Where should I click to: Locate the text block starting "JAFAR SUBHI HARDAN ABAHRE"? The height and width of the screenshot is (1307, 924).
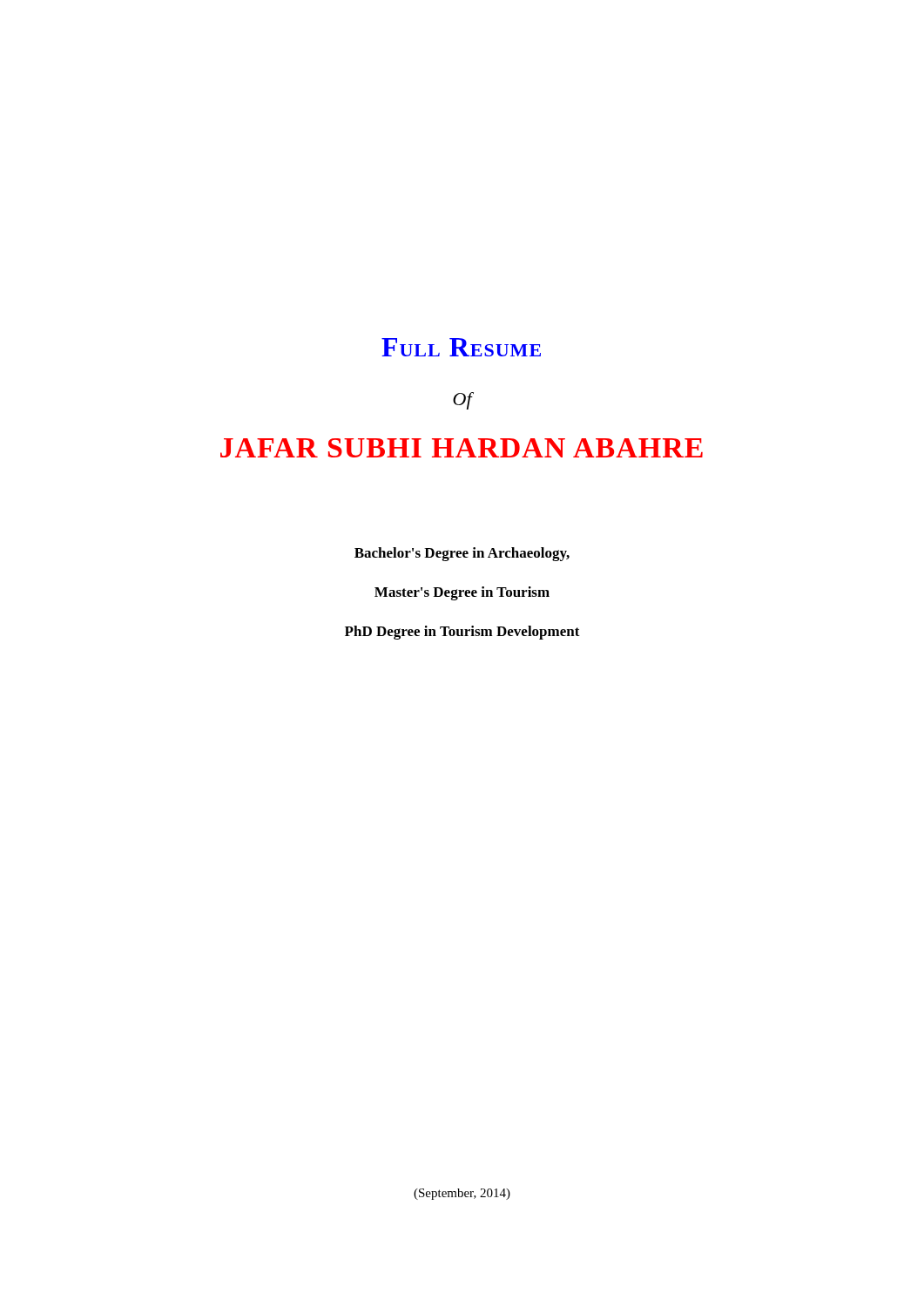point(462,447)
